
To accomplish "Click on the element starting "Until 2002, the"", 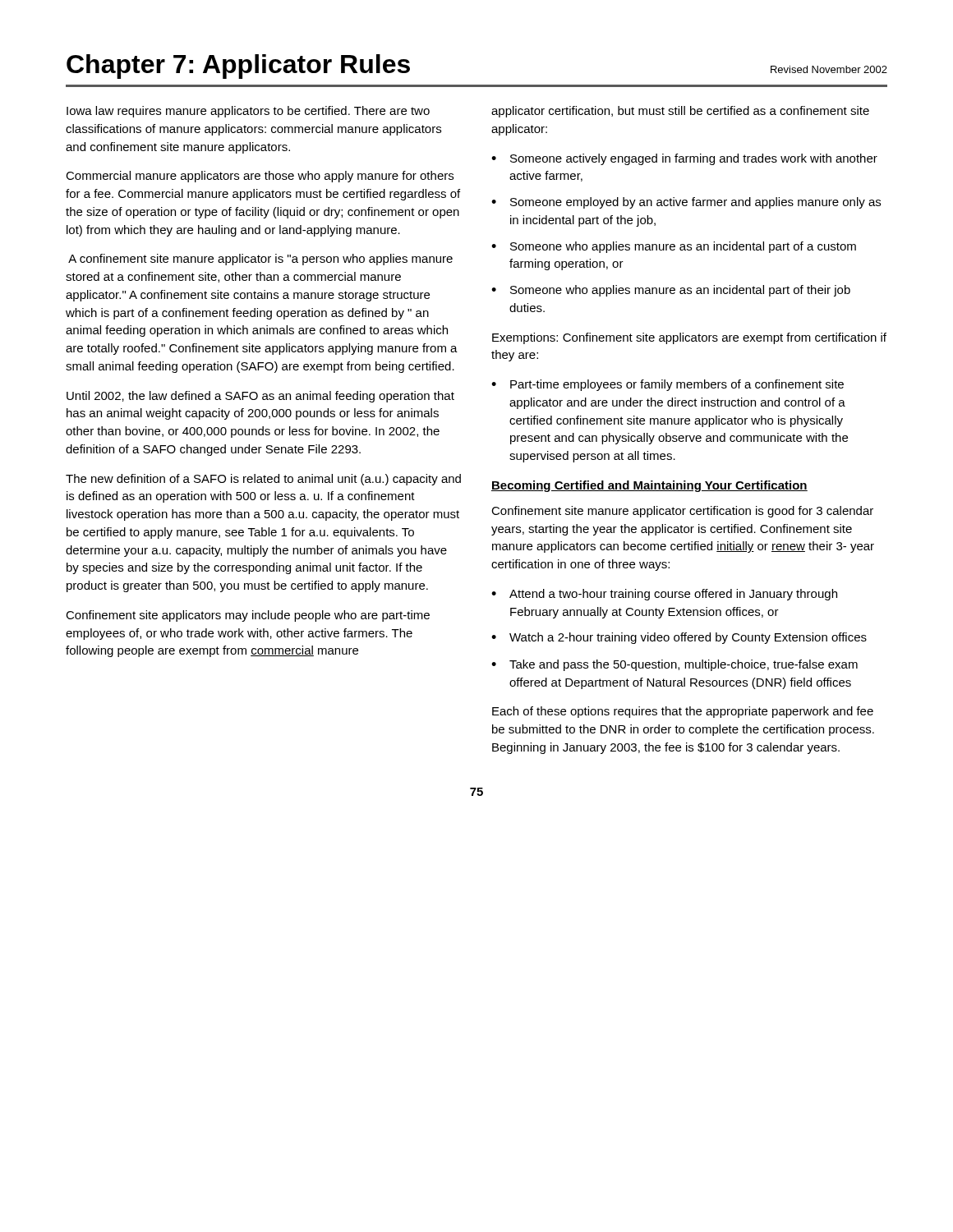I will (264, 422).
